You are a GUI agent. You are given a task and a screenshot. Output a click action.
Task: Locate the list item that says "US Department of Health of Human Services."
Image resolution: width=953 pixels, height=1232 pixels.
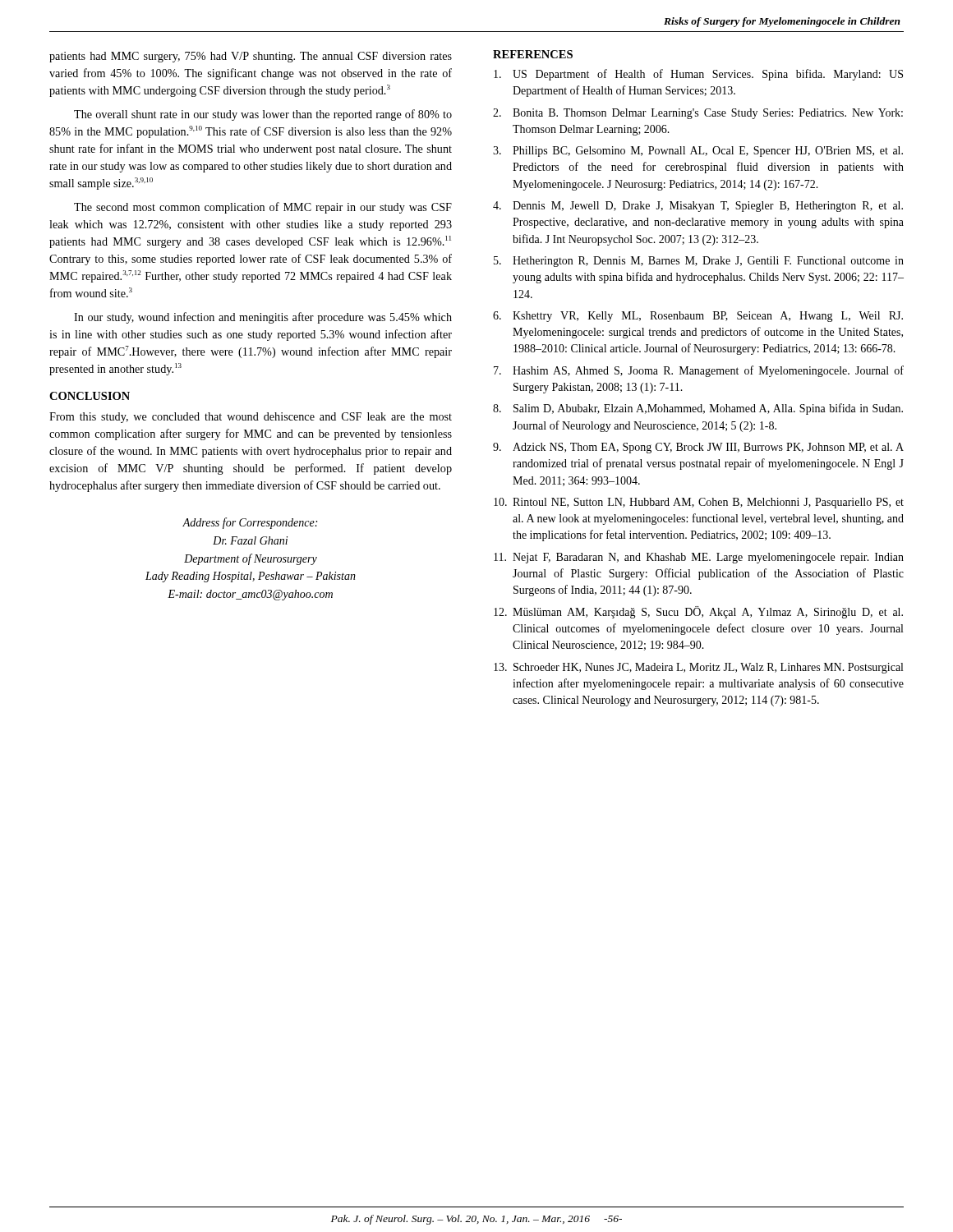click(x=698, y=83)
